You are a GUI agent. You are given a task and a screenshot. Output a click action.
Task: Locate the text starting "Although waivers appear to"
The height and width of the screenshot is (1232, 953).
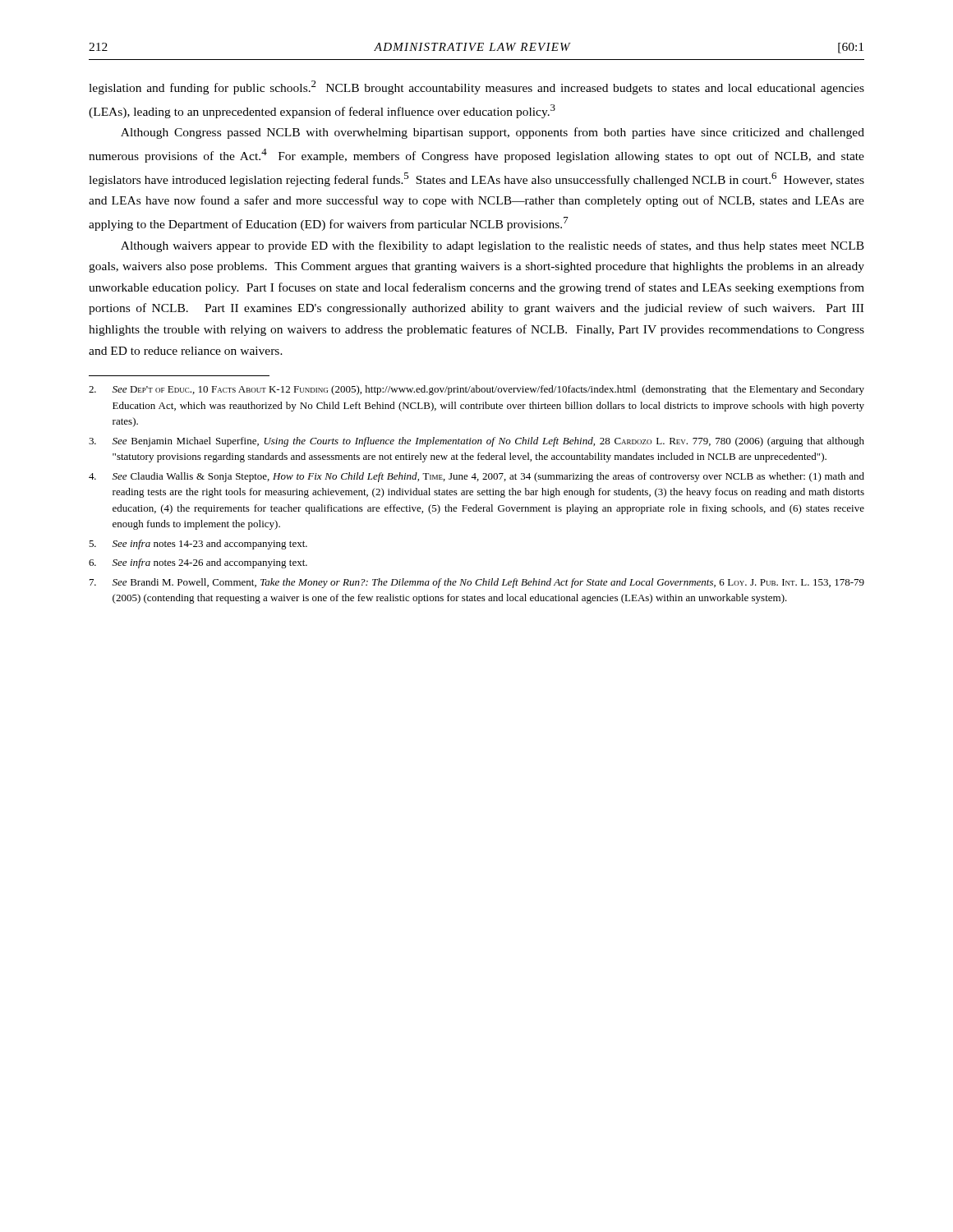[x=476, y=297]
